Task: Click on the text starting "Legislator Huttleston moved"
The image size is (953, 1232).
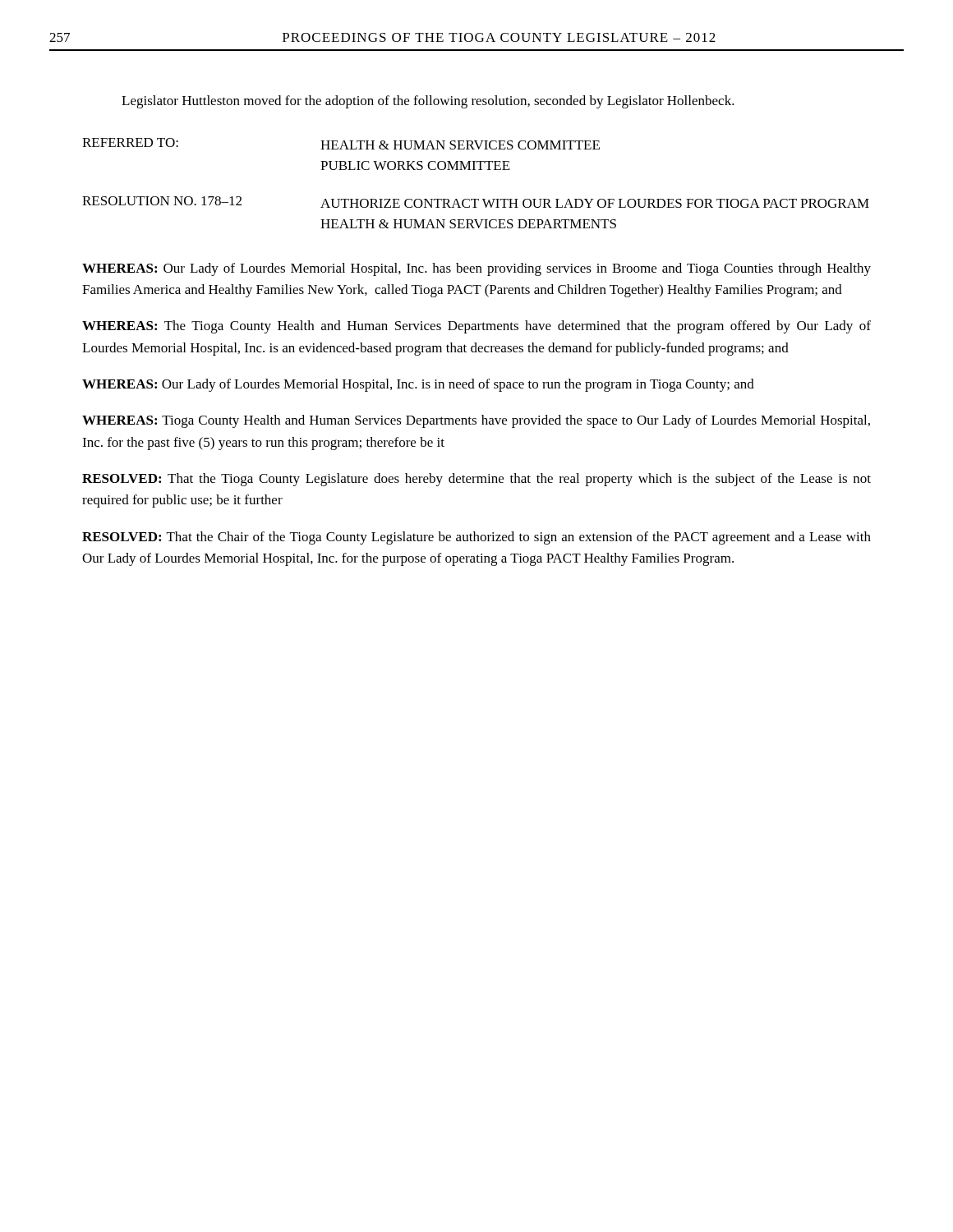Action: click(428, 101)
